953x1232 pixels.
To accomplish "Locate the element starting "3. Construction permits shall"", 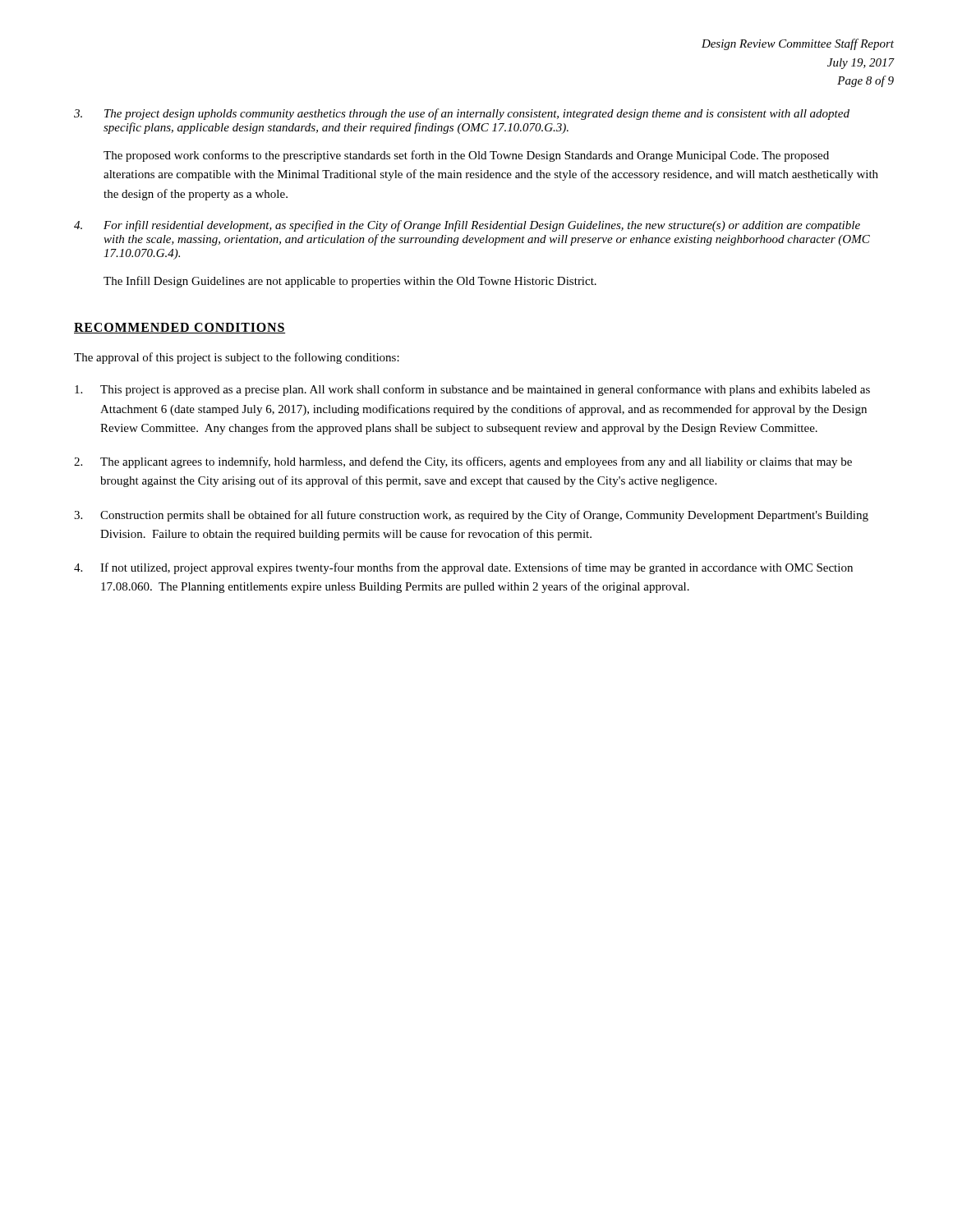I will [476, 525].
